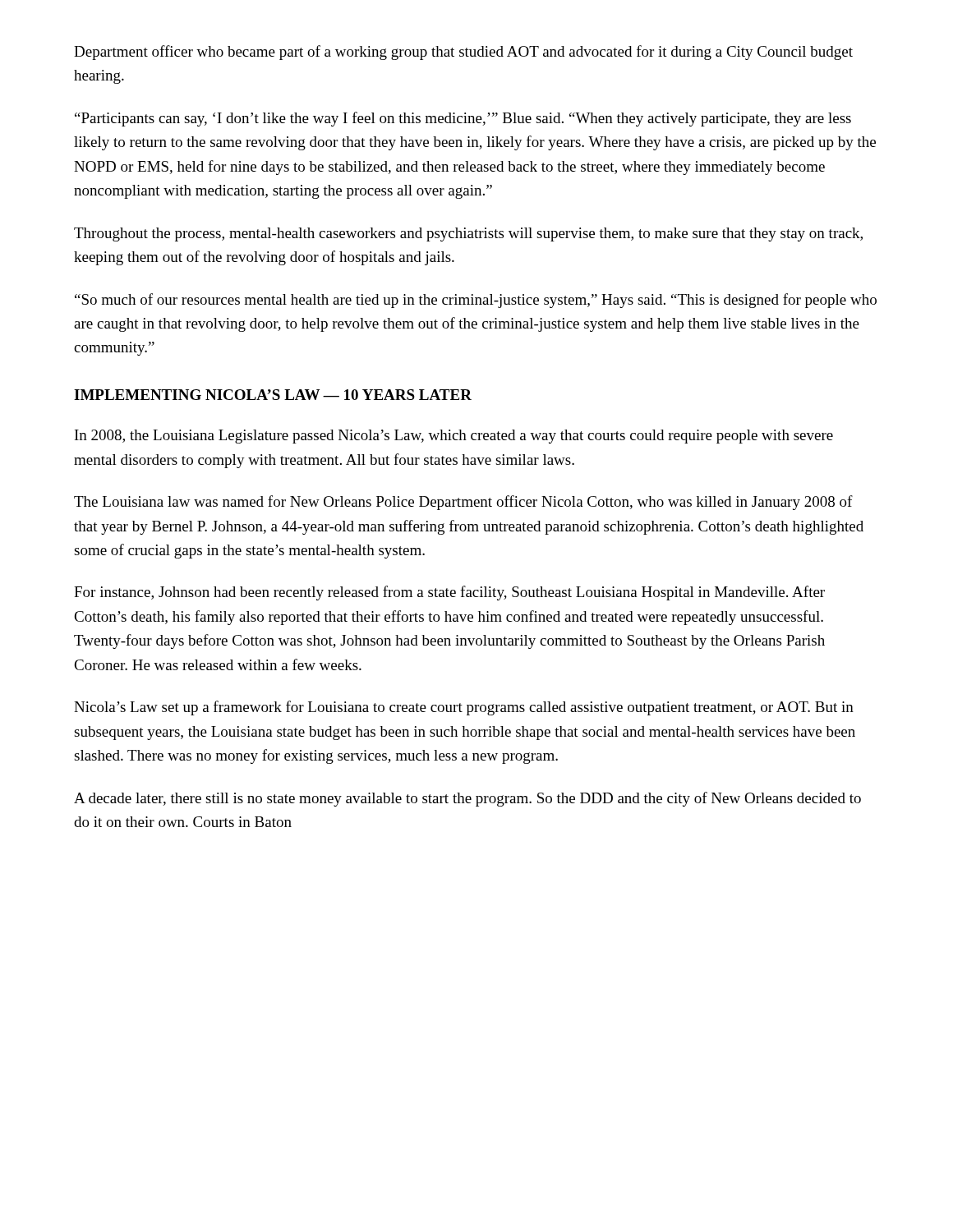Point to the element starting "“Participants can say, ‘I don’t like the way"
Screen dimensions: 1232x953
(x=475, y=154)
